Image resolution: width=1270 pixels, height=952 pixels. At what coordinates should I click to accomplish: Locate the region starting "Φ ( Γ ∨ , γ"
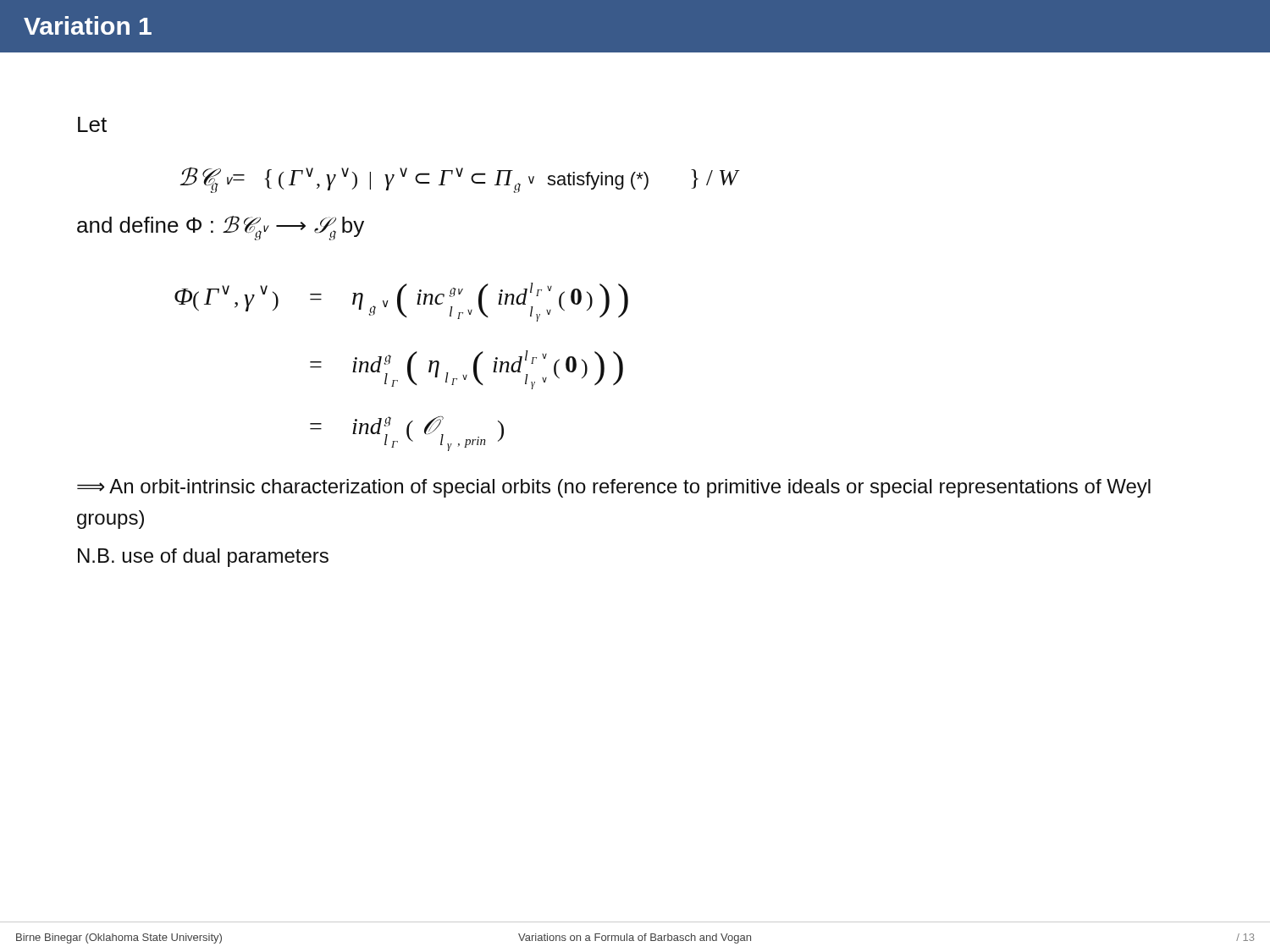tap(635, 354)
